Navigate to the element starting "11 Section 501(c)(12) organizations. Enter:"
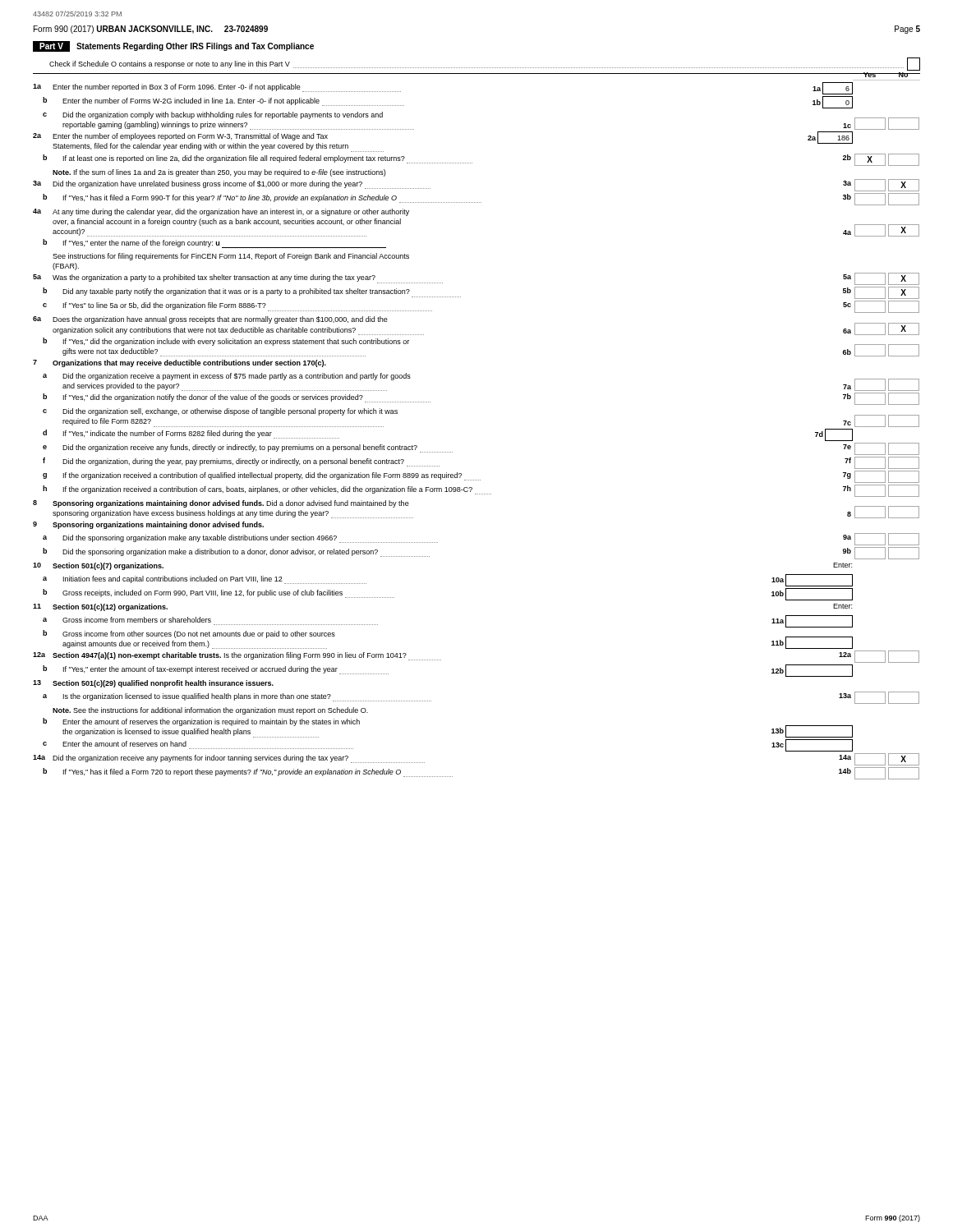953x1232 pixels. click(x=99, y=607)
